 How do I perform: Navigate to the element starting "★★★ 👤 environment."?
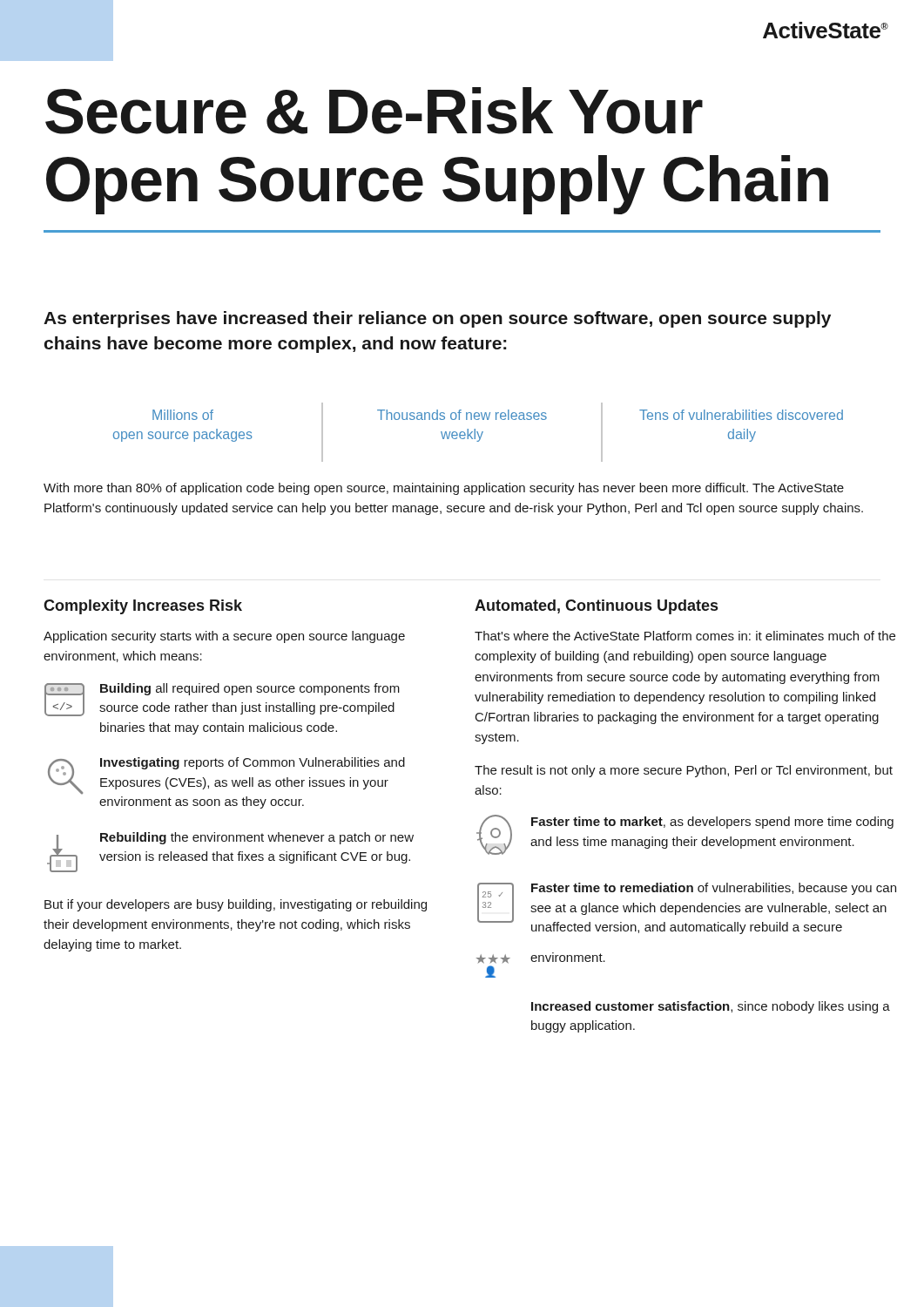coord(540,963)
